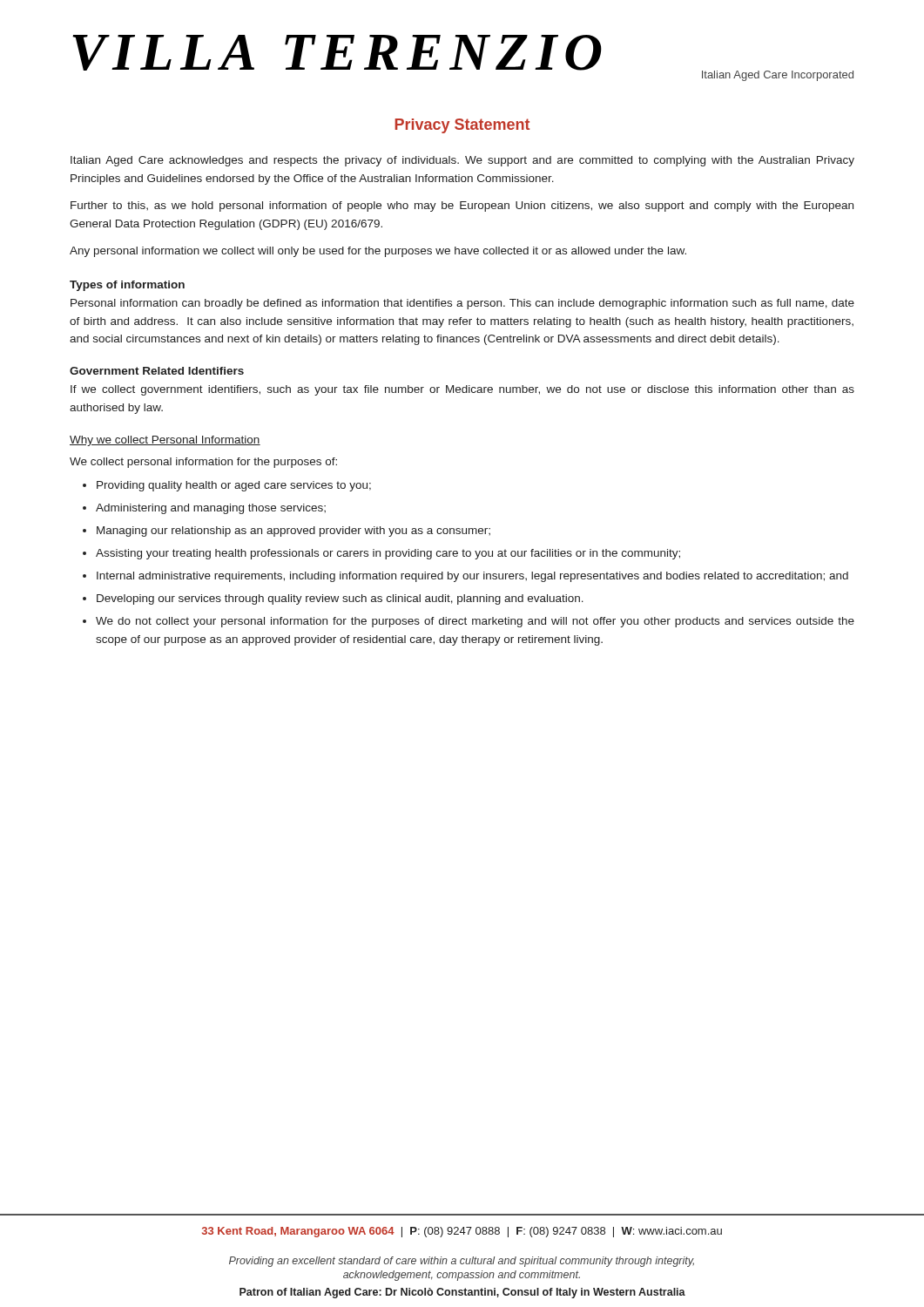This screenshot has height=1307, width=924.
Task: Locate the passage starting "Italian Aged Care Incorporated"
Action: click(x=462, y=74)
